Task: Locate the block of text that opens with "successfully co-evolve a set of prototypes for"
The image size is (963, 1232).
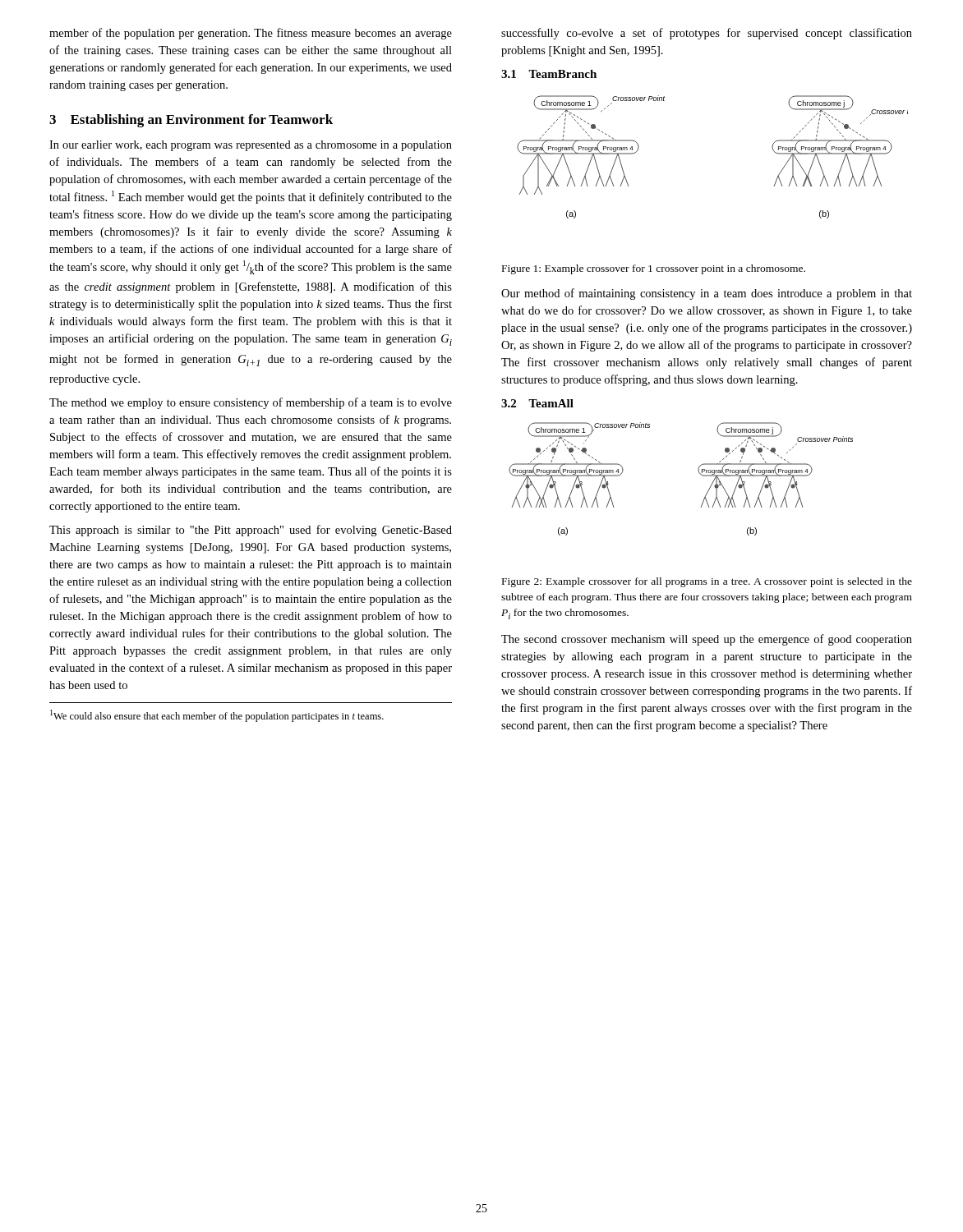Action: coord(707,42)
